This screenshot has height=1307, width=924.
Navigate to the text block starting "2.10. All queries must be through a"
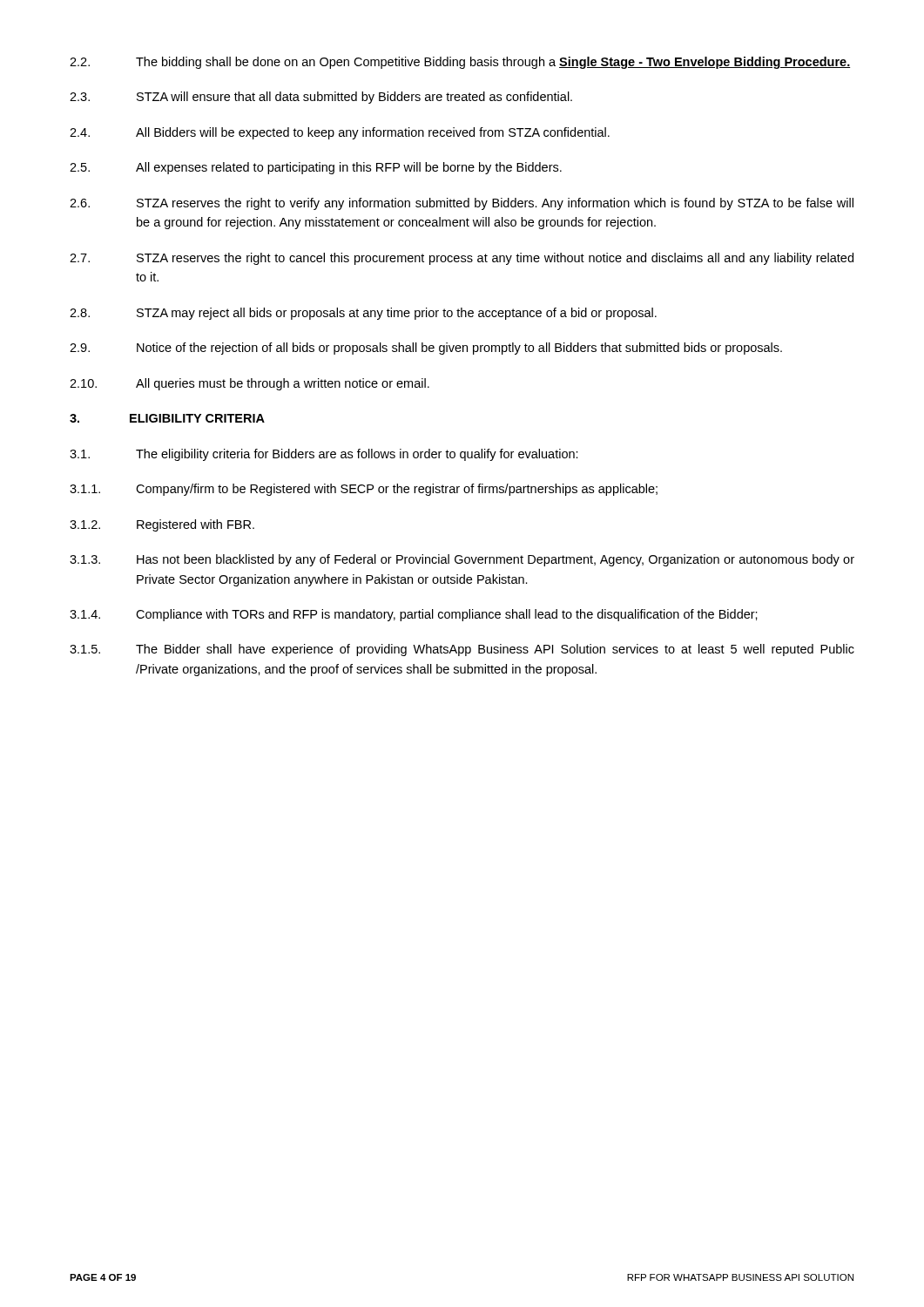[x=250, y=384]
